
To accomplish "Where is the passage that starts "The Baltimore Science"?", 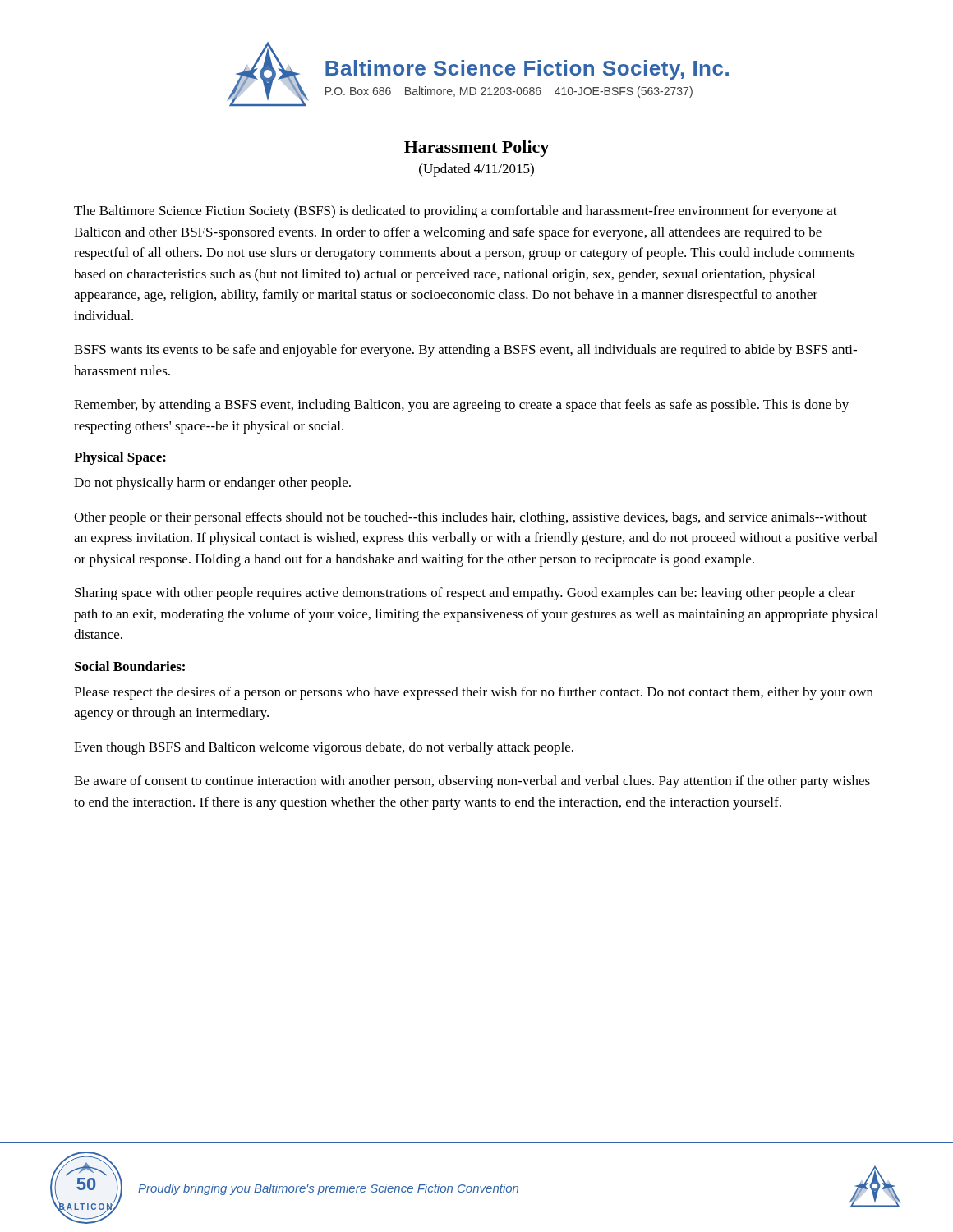I will (465, 263).
